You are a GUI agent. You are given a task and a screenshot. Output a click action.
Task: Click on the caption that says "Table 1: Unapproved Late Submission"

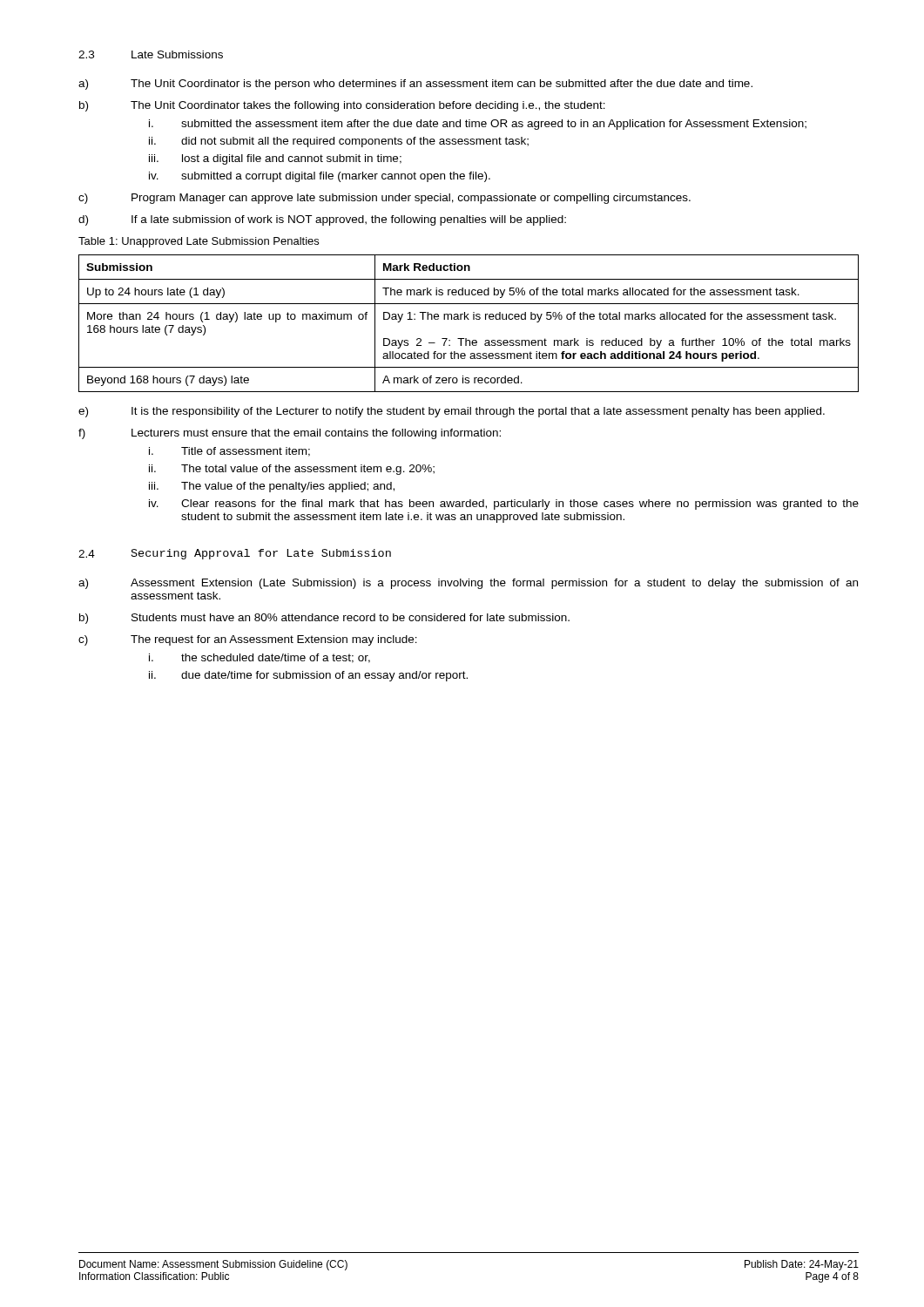coord(199,241)
